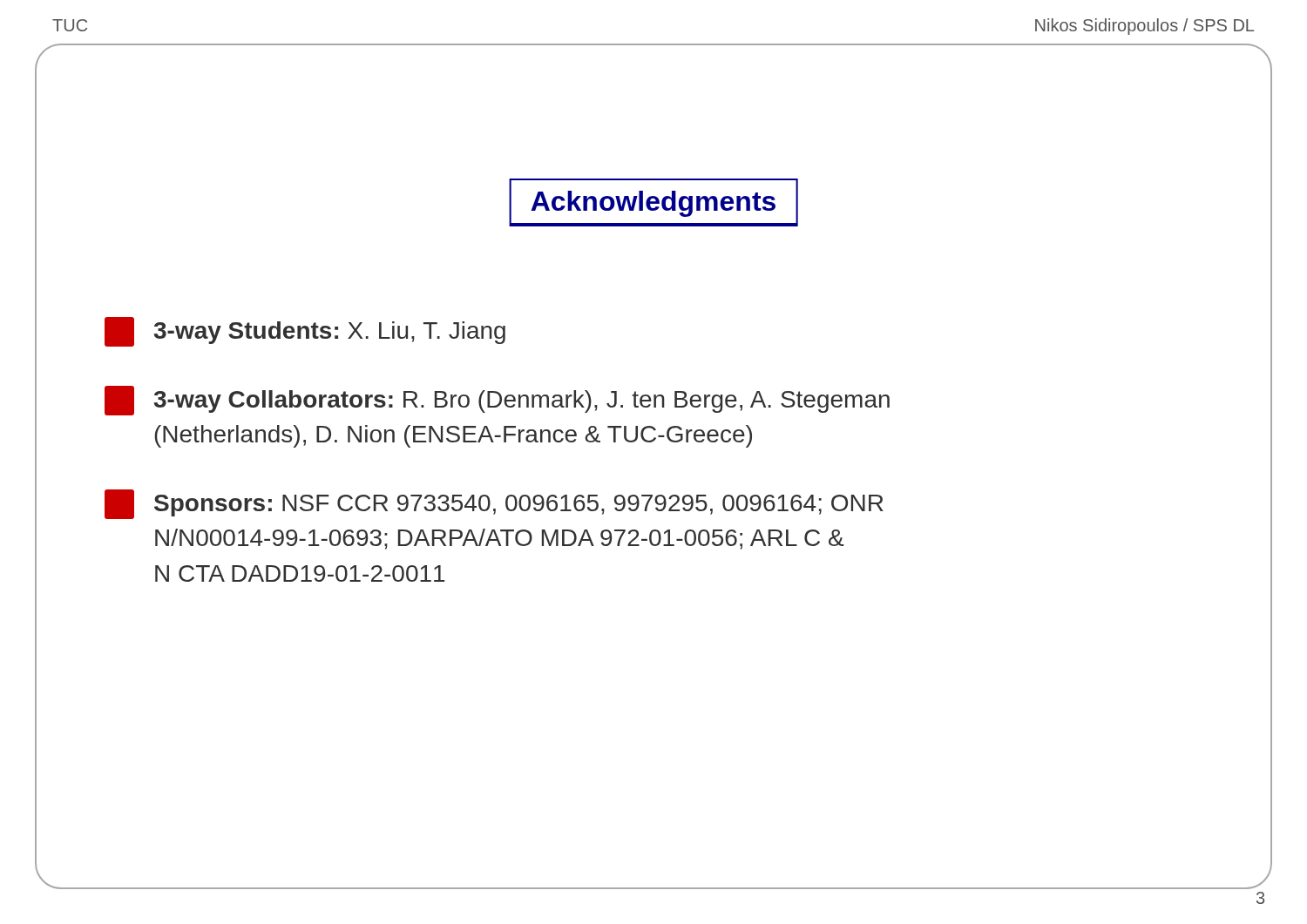
Task: Find the text starting "3-way Students: X. Liu, T."
Action: tap(306, 331)
